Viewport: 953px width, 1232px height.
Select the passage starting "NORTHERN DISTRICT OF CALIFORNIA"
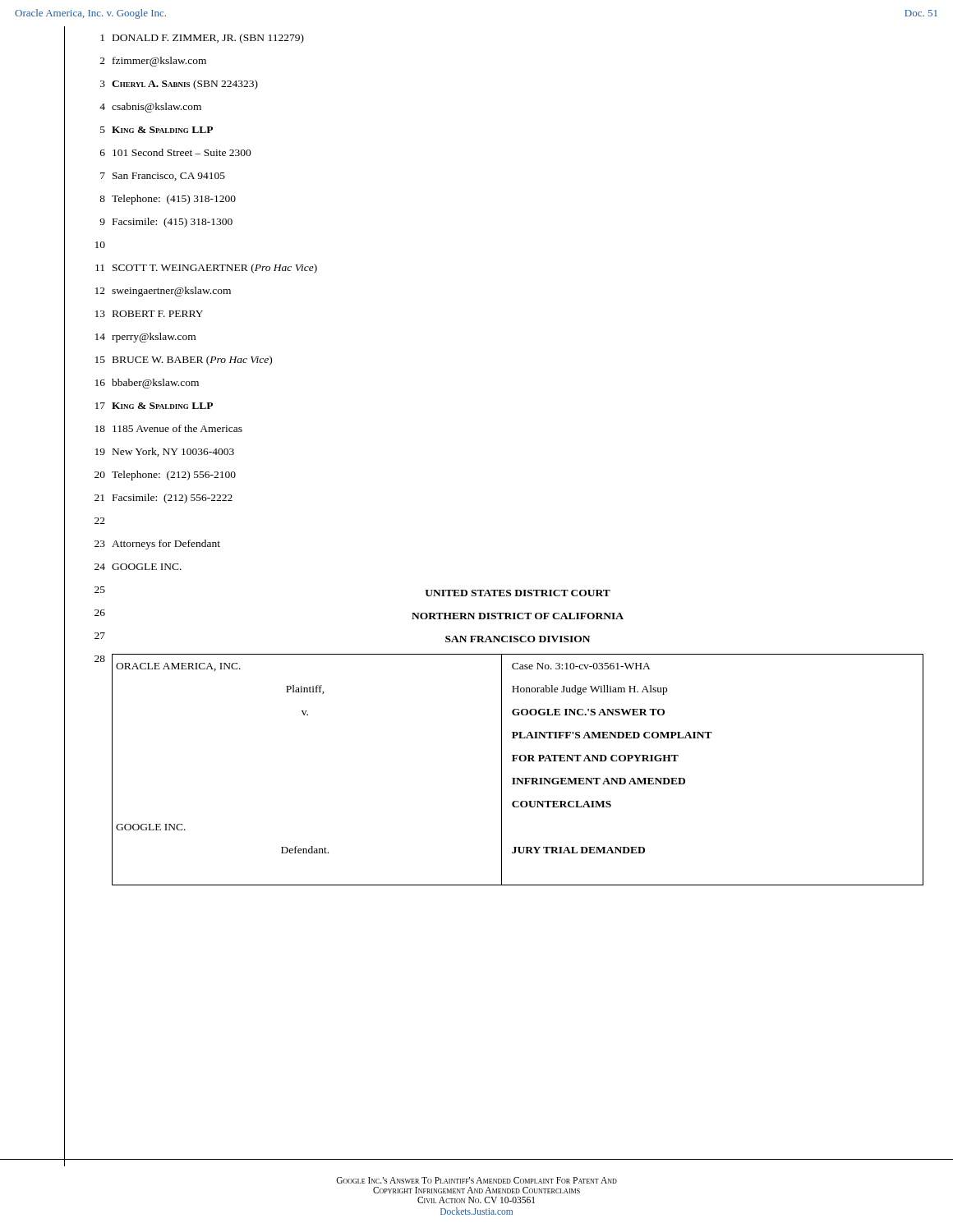click(x=518, y=616)
